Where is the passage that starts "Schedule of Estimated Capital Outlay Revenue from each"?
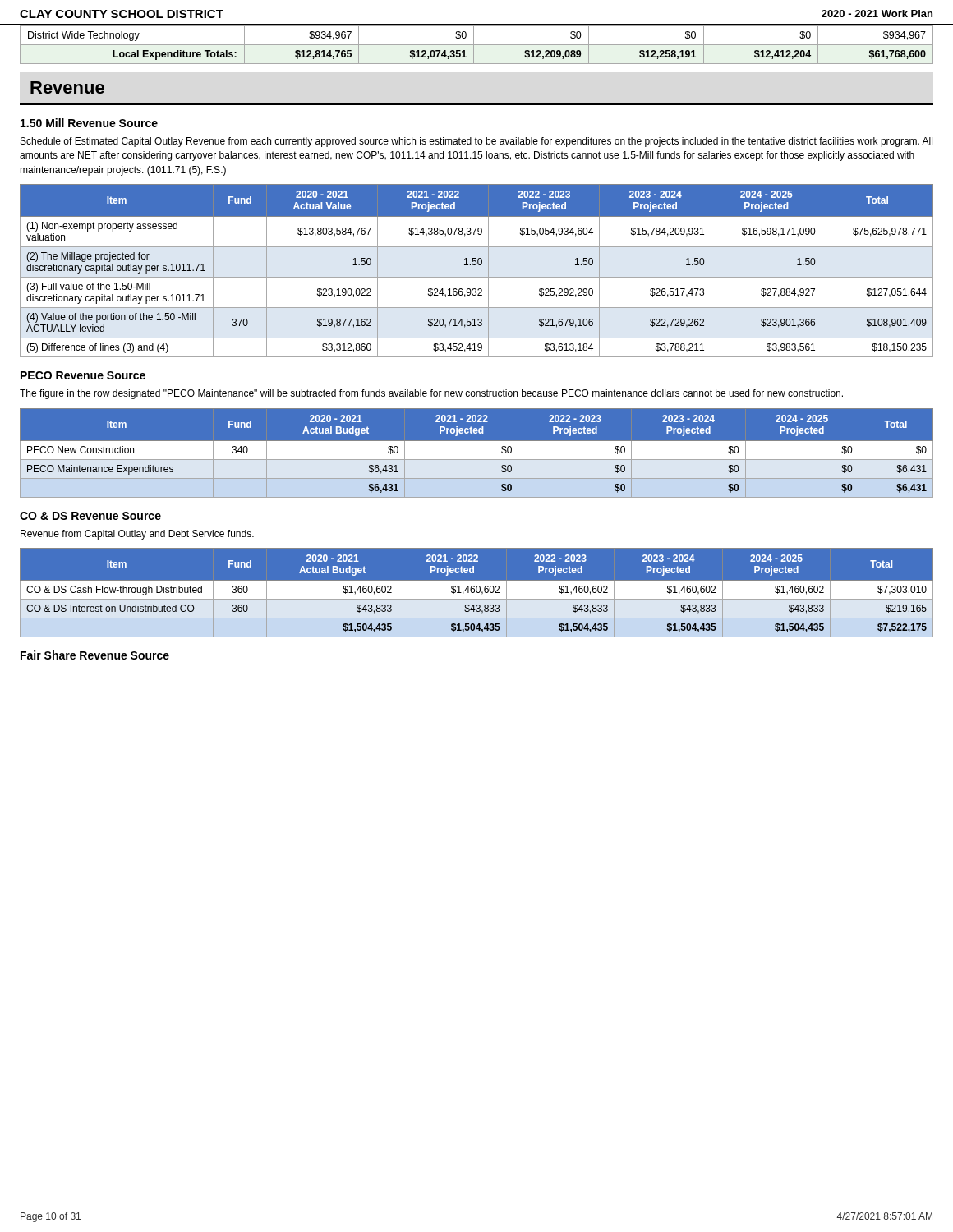The image size is (953, 1232). coord(476,156)
